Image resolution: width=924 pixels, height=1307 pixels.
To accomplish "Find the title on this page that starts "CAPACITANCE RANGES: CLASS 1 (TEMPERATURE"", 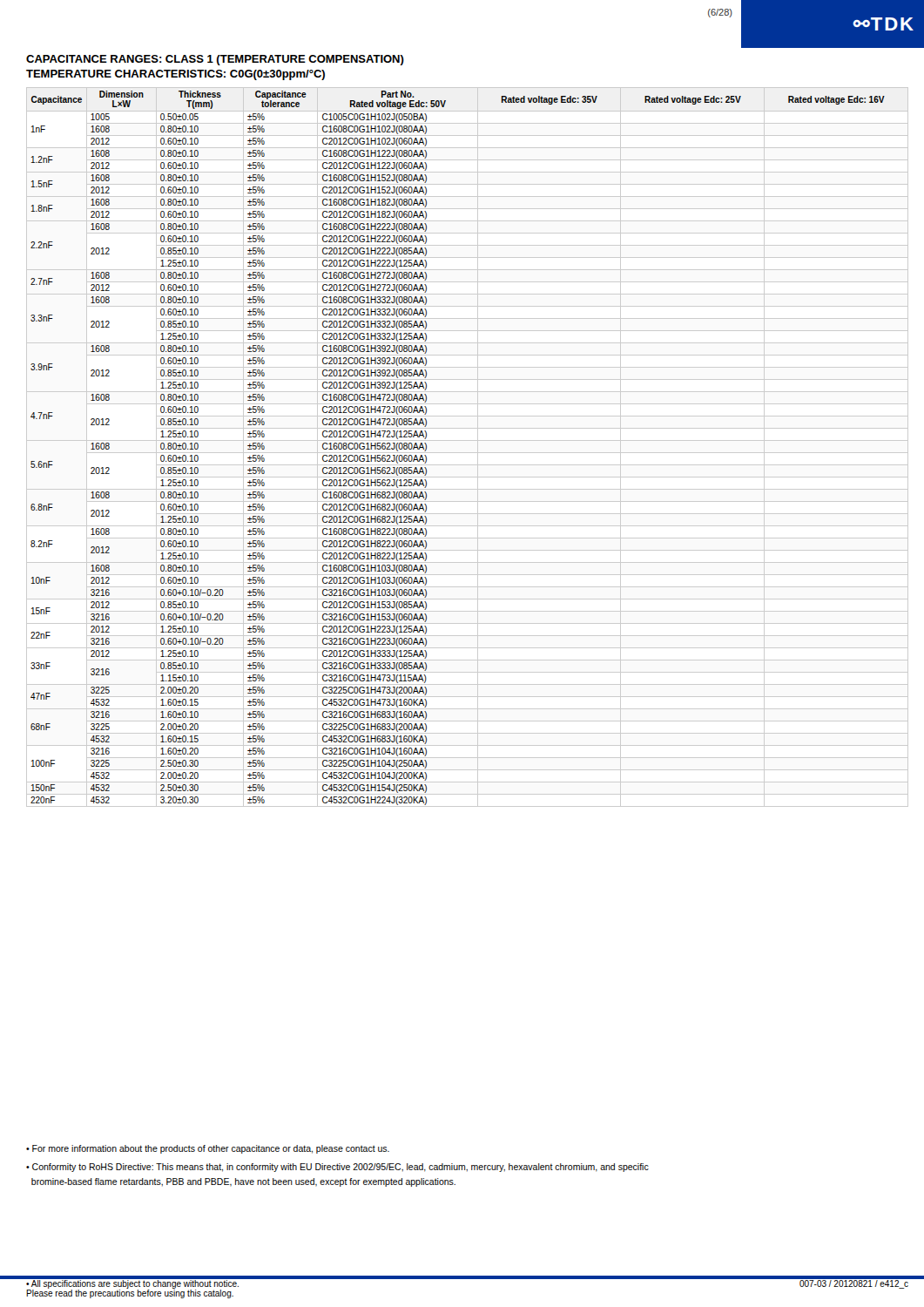I will 215,66.
